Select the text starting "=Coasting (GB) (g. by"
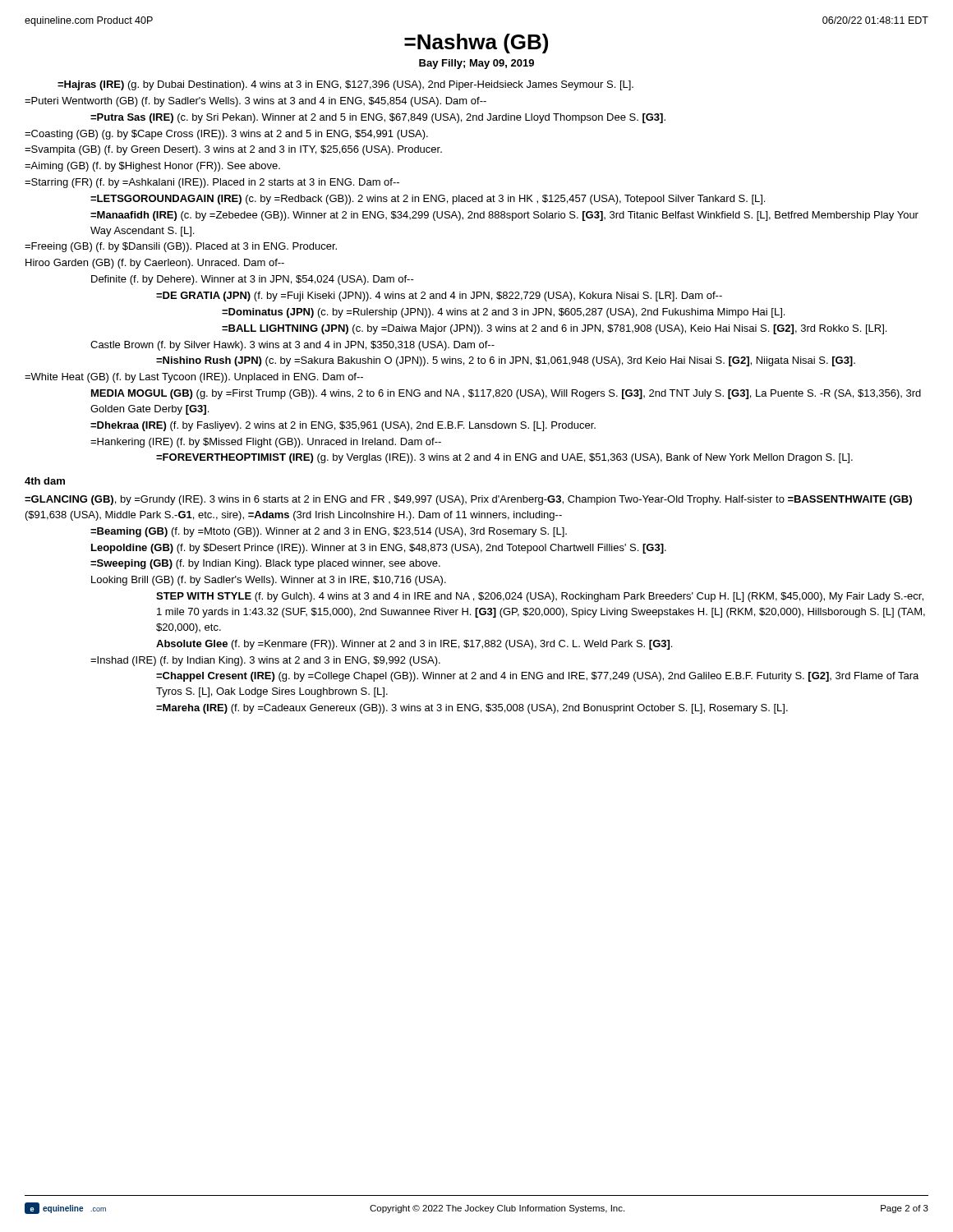This screenshot has width=953, height=1232. tap(227, 133)
